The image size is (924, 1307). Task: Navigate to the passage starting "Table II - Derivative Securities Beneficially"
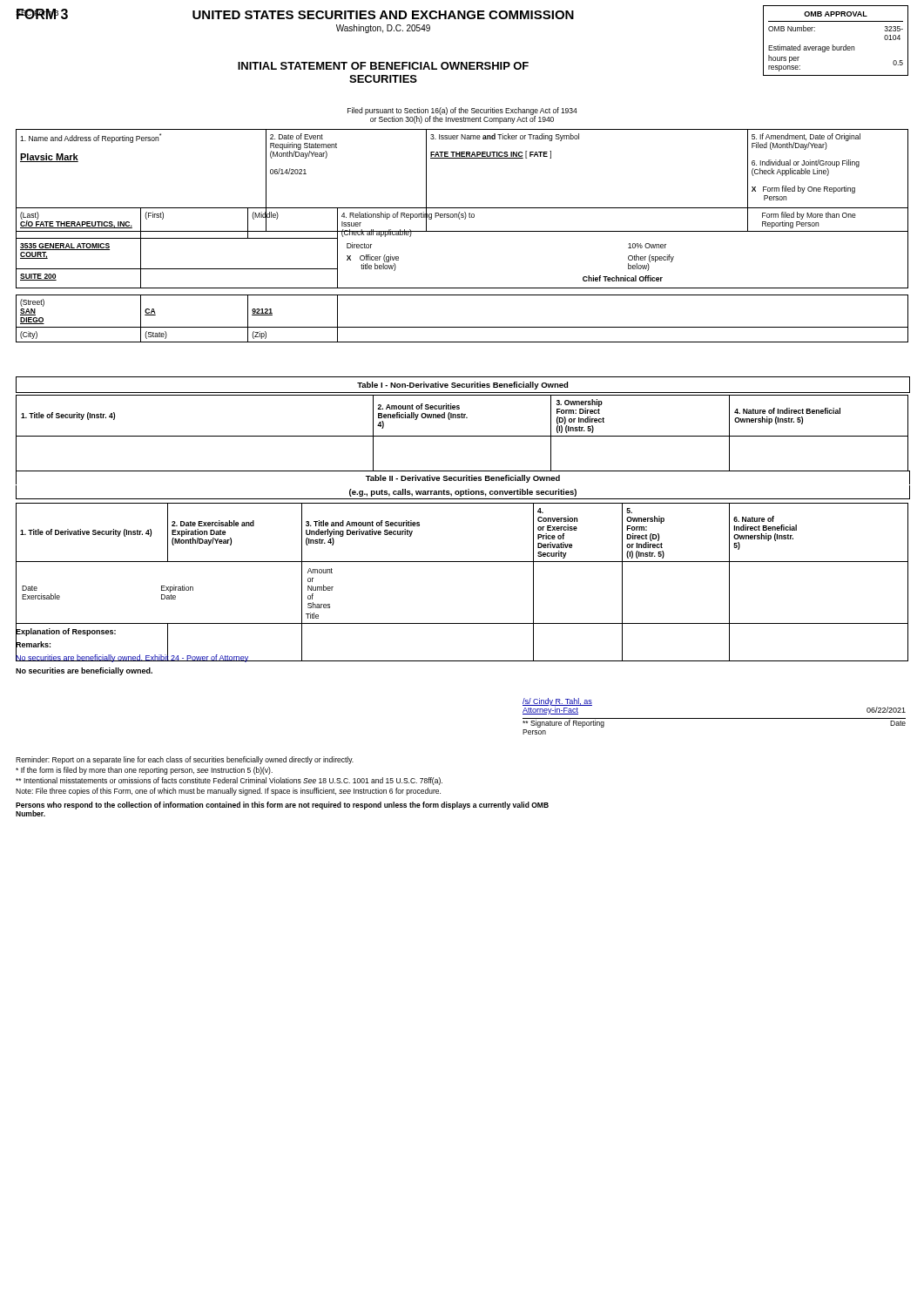pyautogui.click(x=463, y=478)
